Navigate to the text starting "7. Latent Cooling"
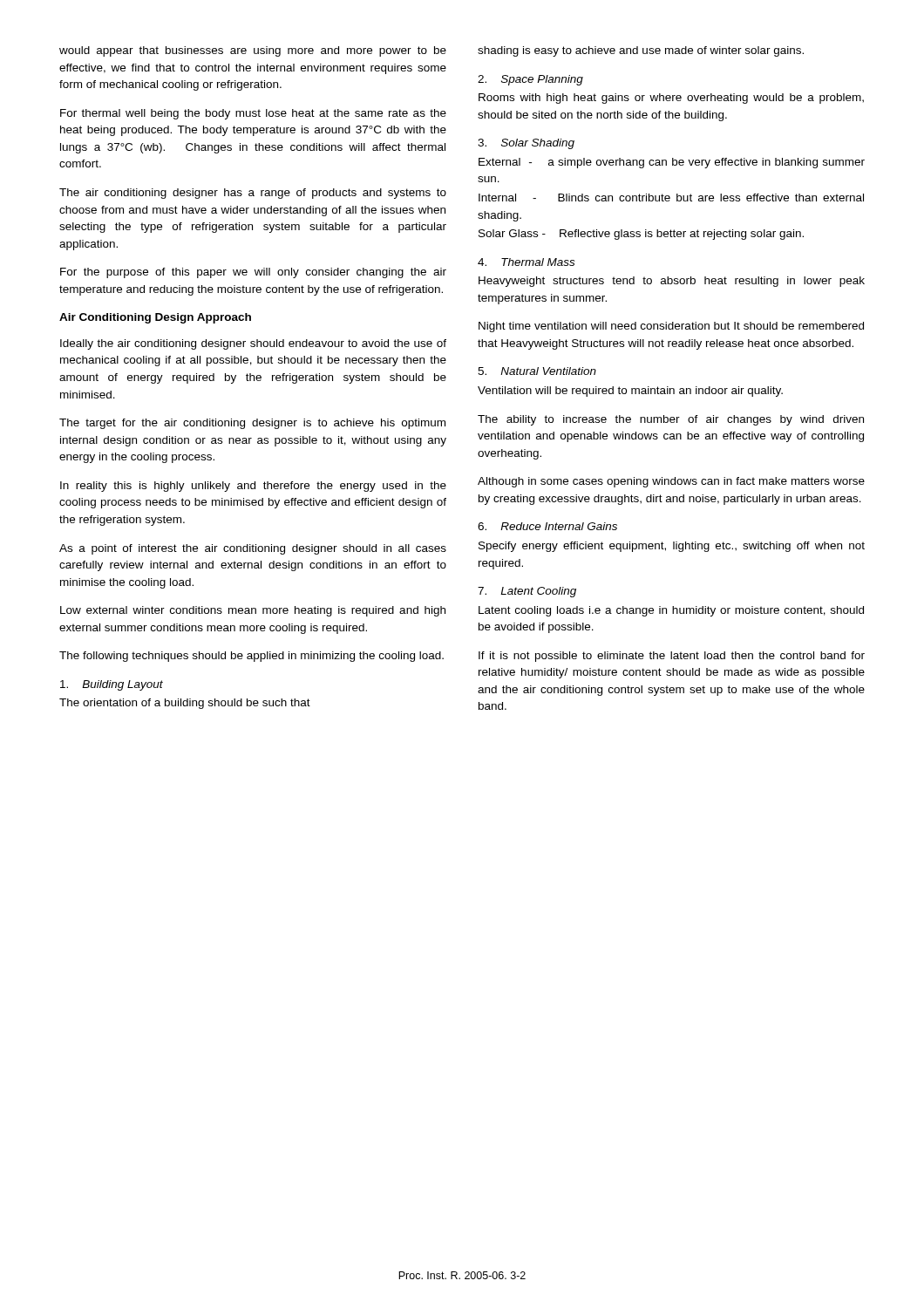Screen dimensions: 1308x924 [x=671, y=609]
